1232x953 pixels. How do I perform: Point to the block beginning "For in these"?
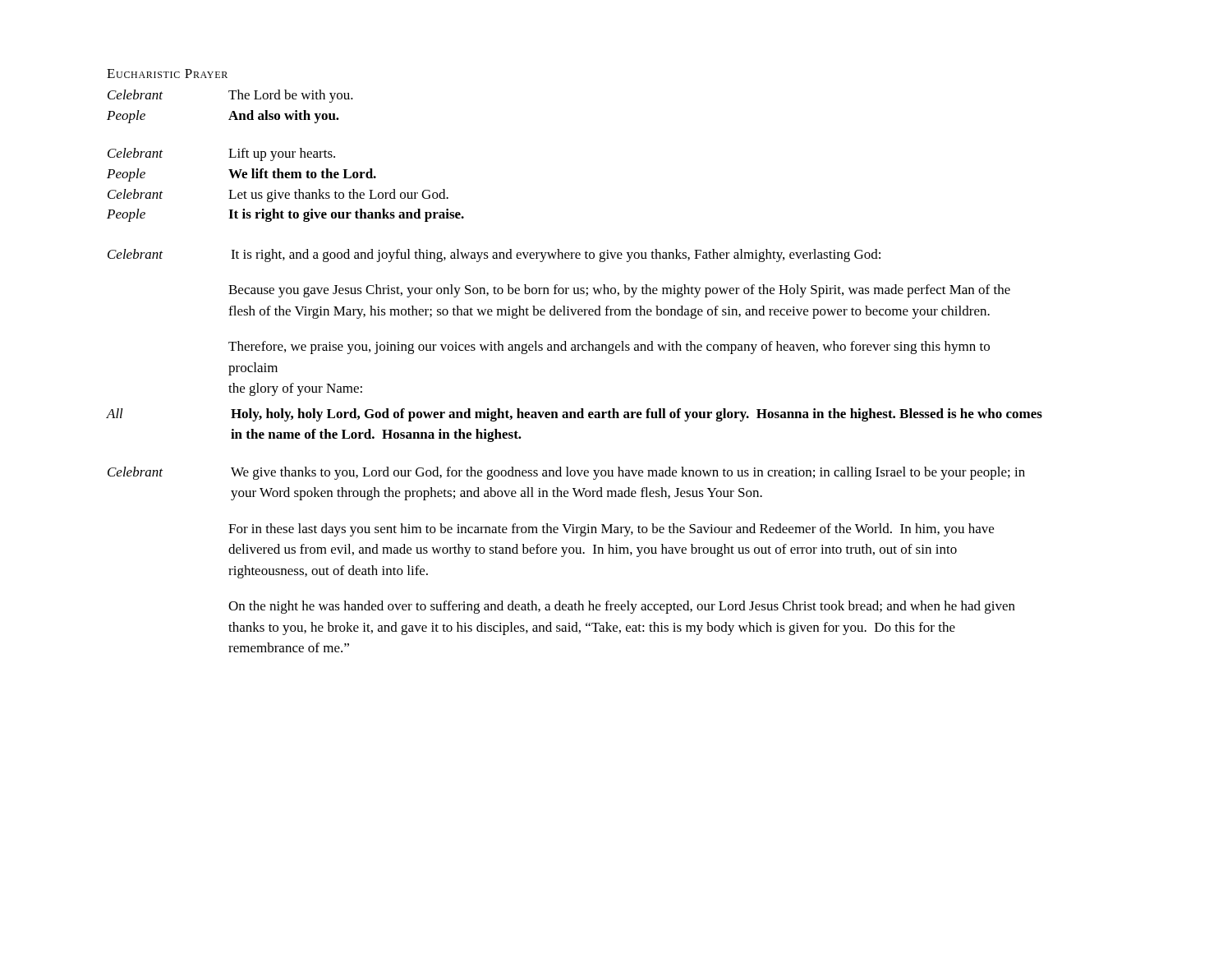coord(631,549)
